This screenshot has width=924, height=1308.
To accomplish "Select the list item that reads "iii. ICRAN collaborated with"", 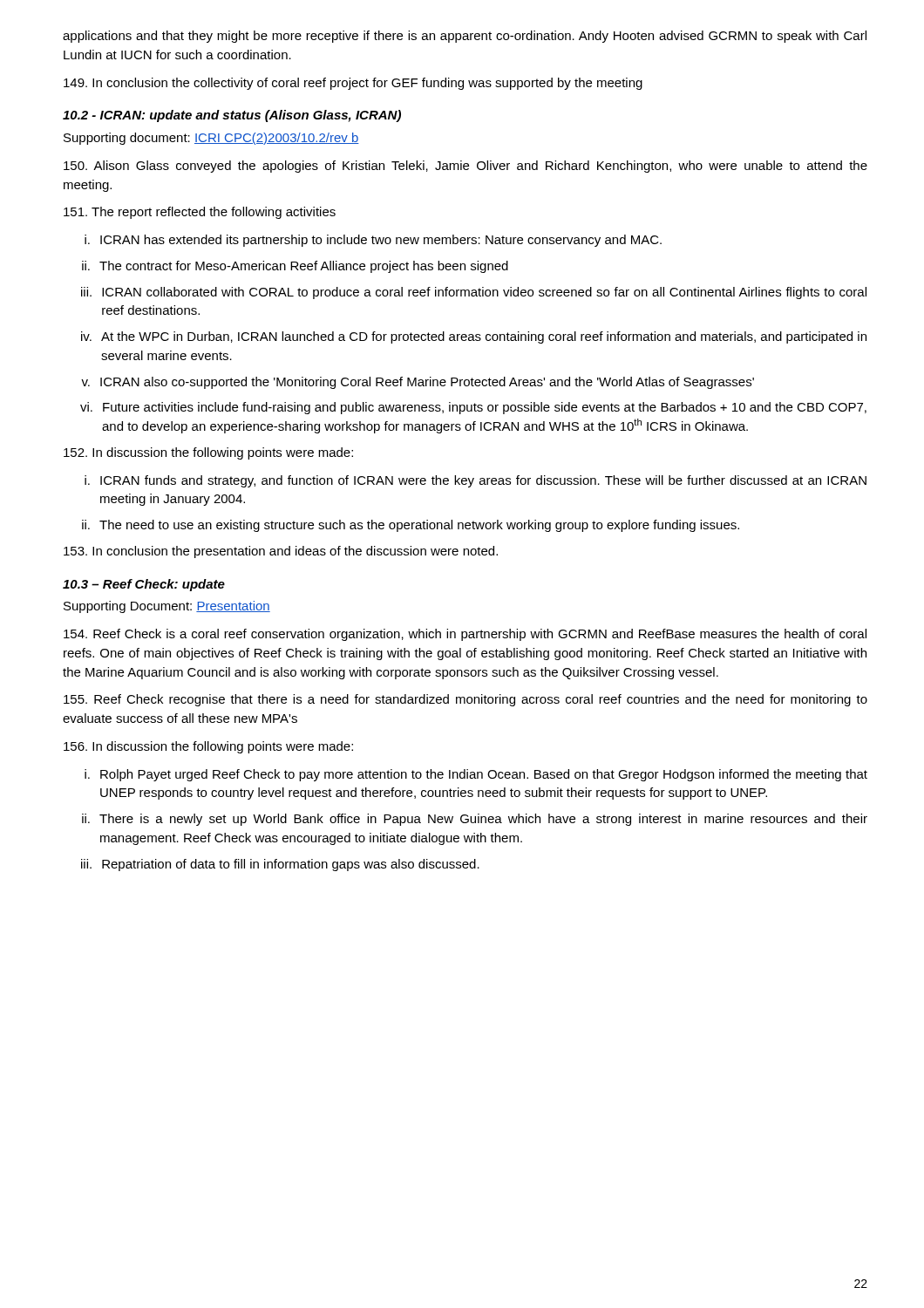I will 465,301.
